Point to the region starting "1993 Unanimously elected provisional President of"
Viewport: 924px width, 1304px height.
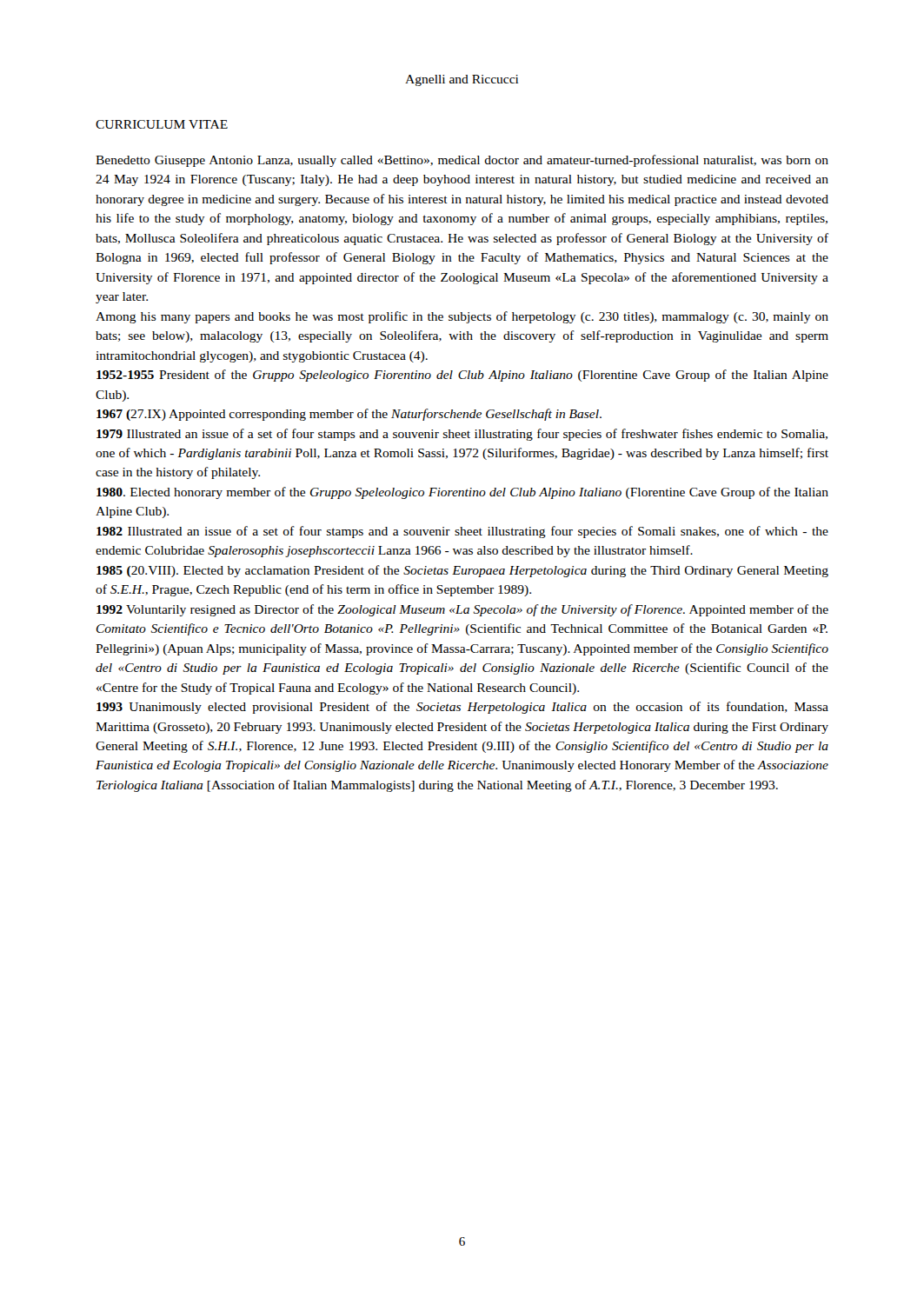click(x=462, y=745)
